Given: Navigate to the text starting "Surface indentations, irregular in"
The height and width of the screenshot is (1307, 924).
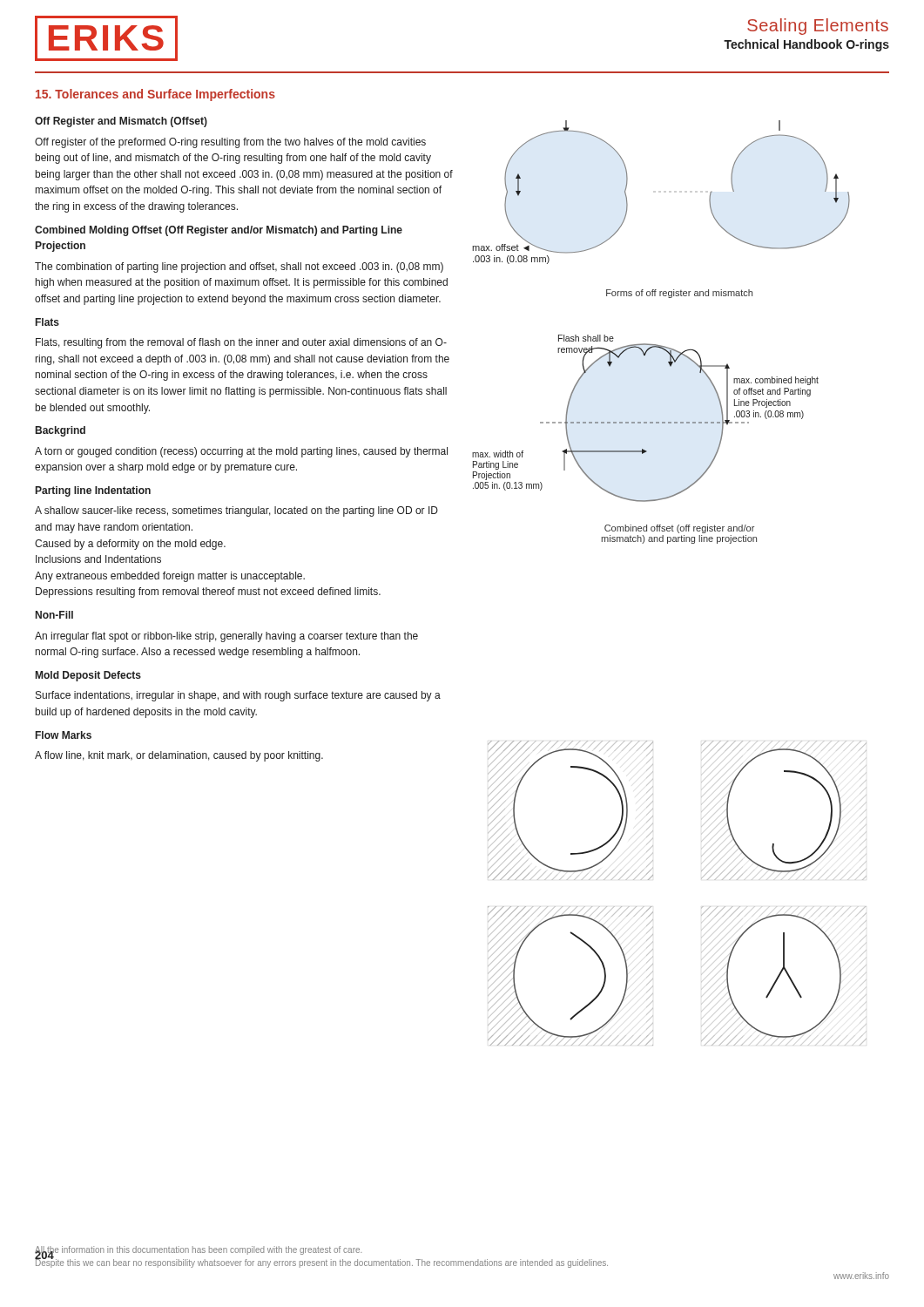Looking at the screenshot, I should 244,704.
